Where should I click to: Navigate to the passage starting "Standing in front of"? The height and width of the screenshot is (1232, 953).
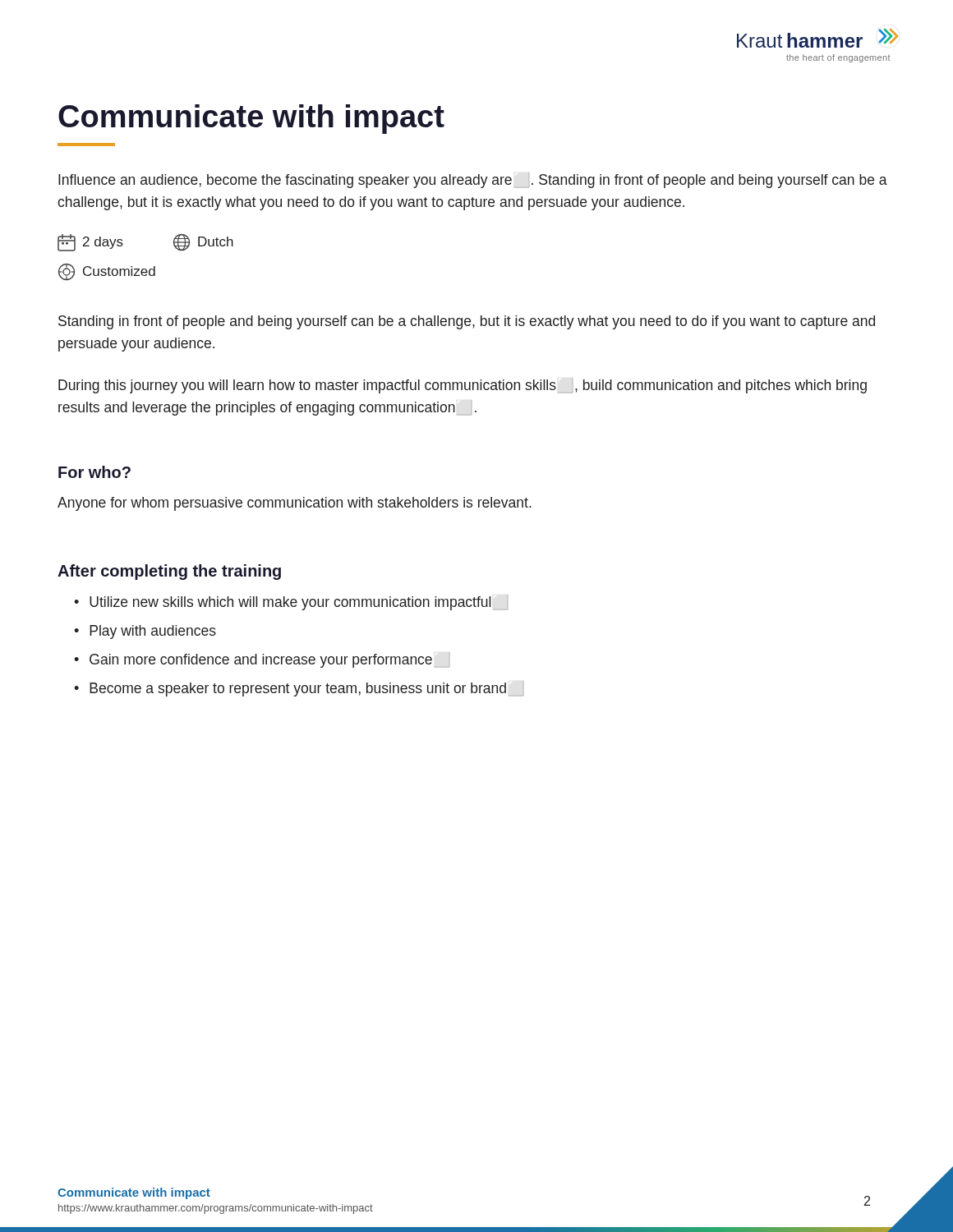click(467, 332)
